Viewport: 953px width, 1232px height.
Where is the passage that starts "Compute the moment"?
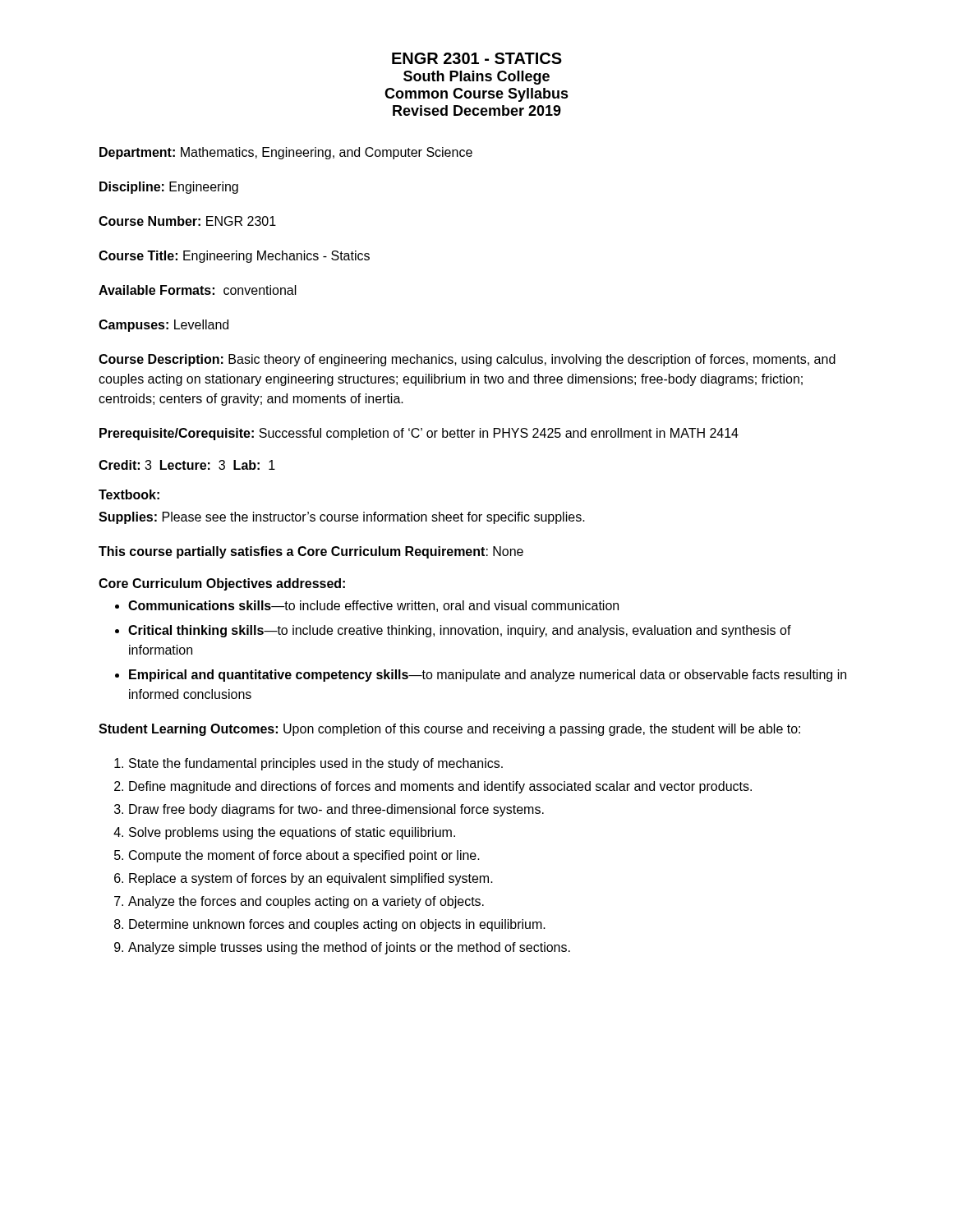[x=304, y=855]
